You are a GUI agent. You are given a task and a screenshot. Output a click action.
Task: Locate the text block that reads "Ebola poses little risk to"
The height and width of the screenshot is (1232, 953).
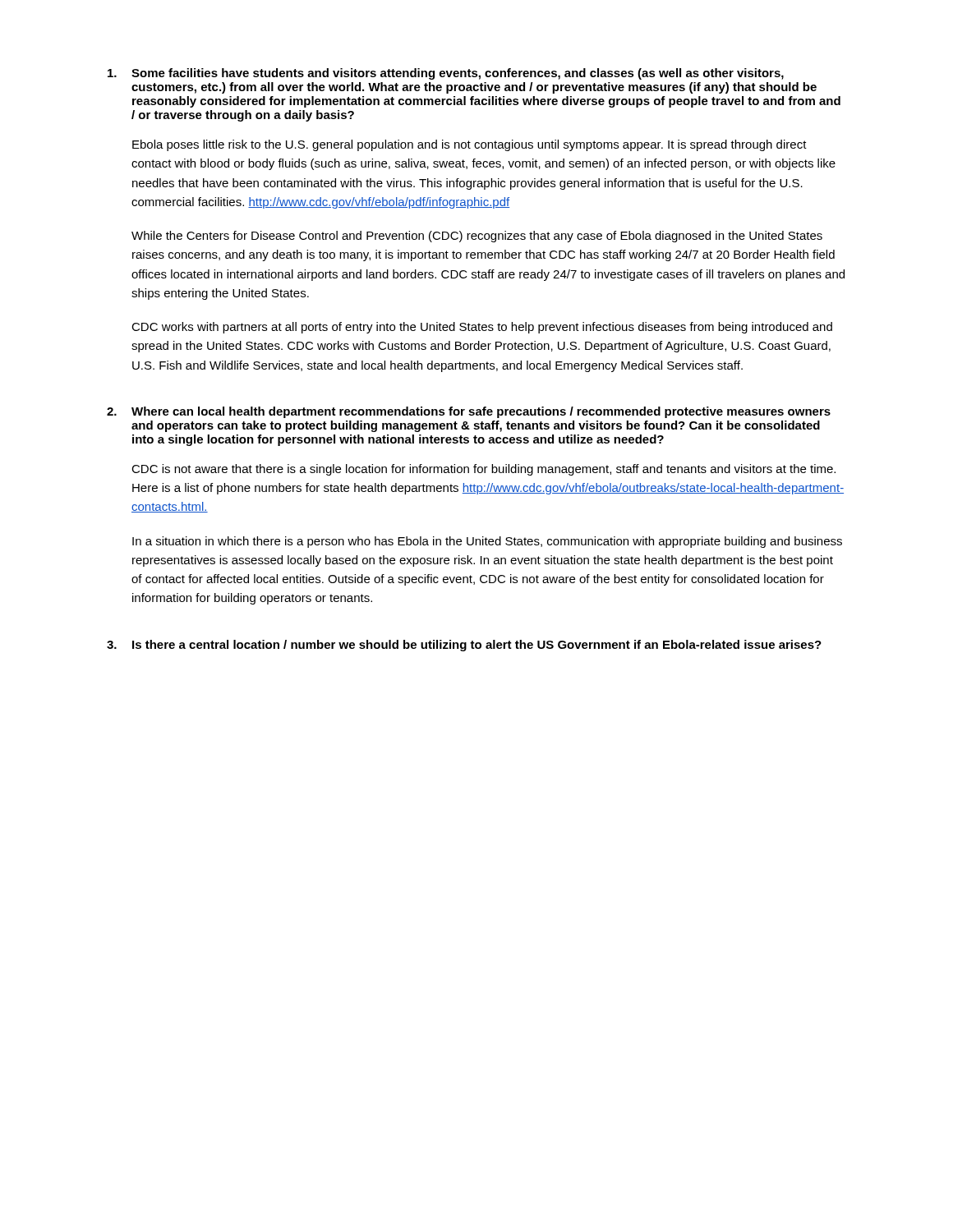[484, 173]
